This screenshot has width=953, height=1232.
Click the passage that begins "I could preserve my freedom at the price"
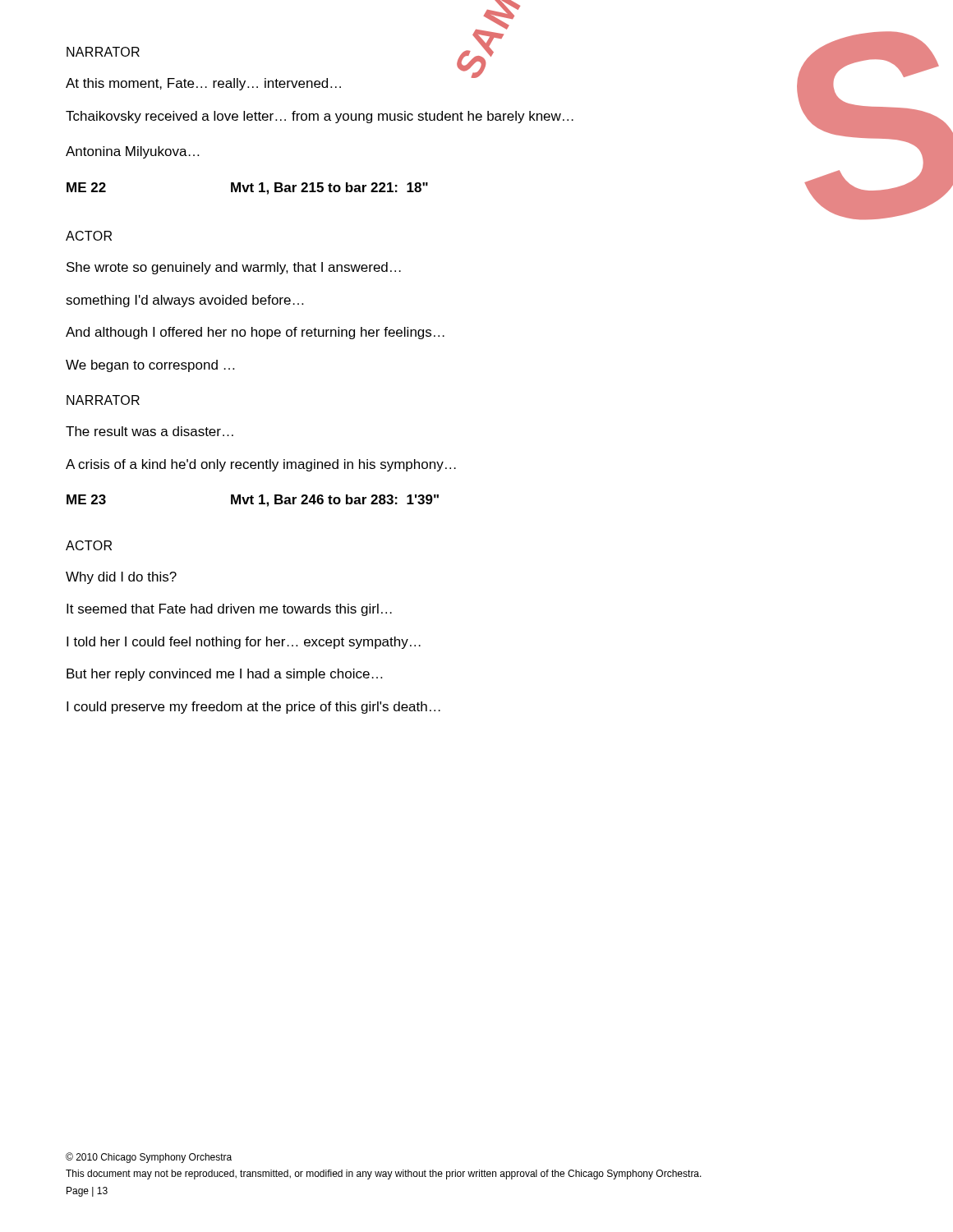coord(254,706)
